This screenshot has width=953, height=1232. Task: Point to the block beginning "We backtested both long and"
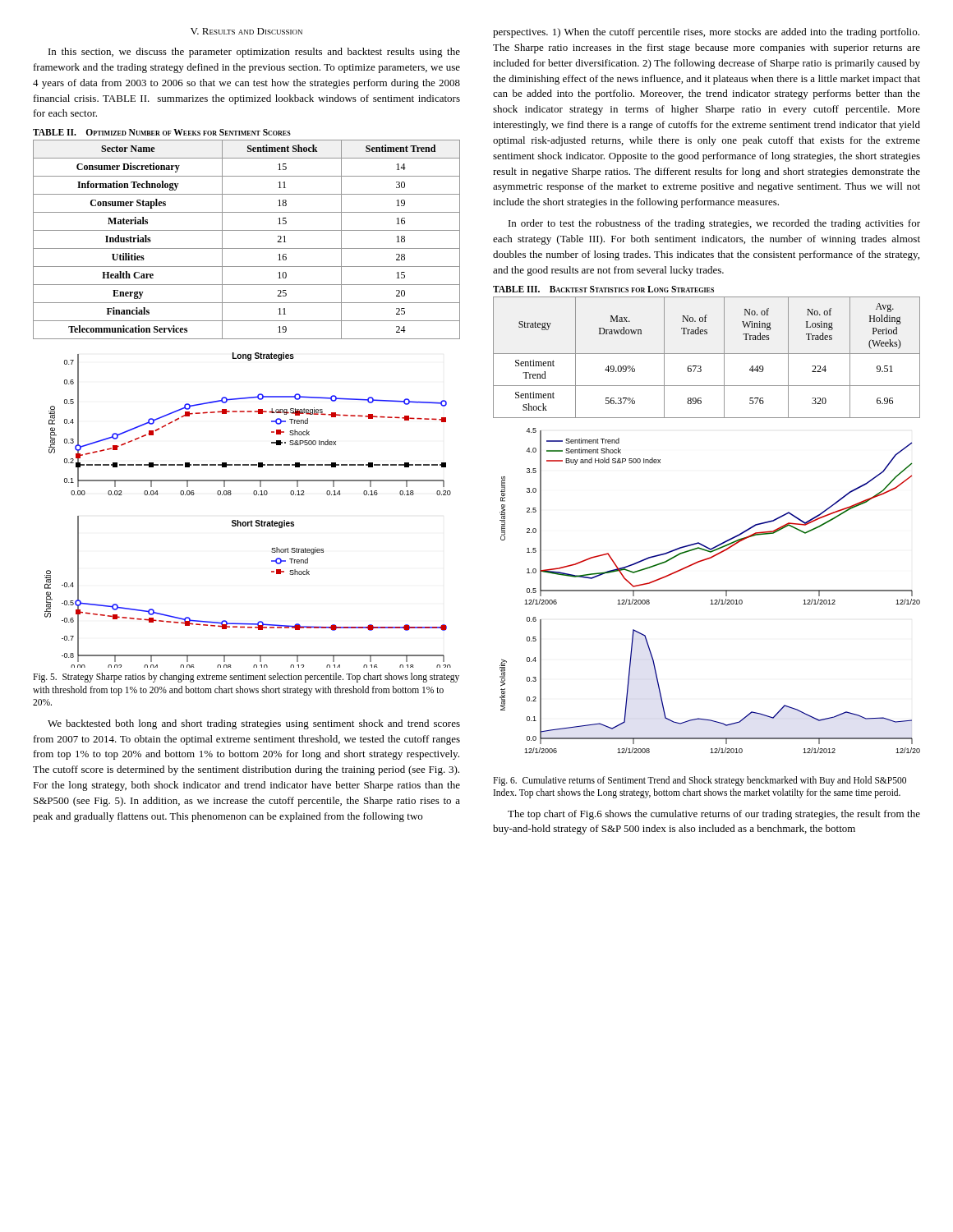pos(246,770)
